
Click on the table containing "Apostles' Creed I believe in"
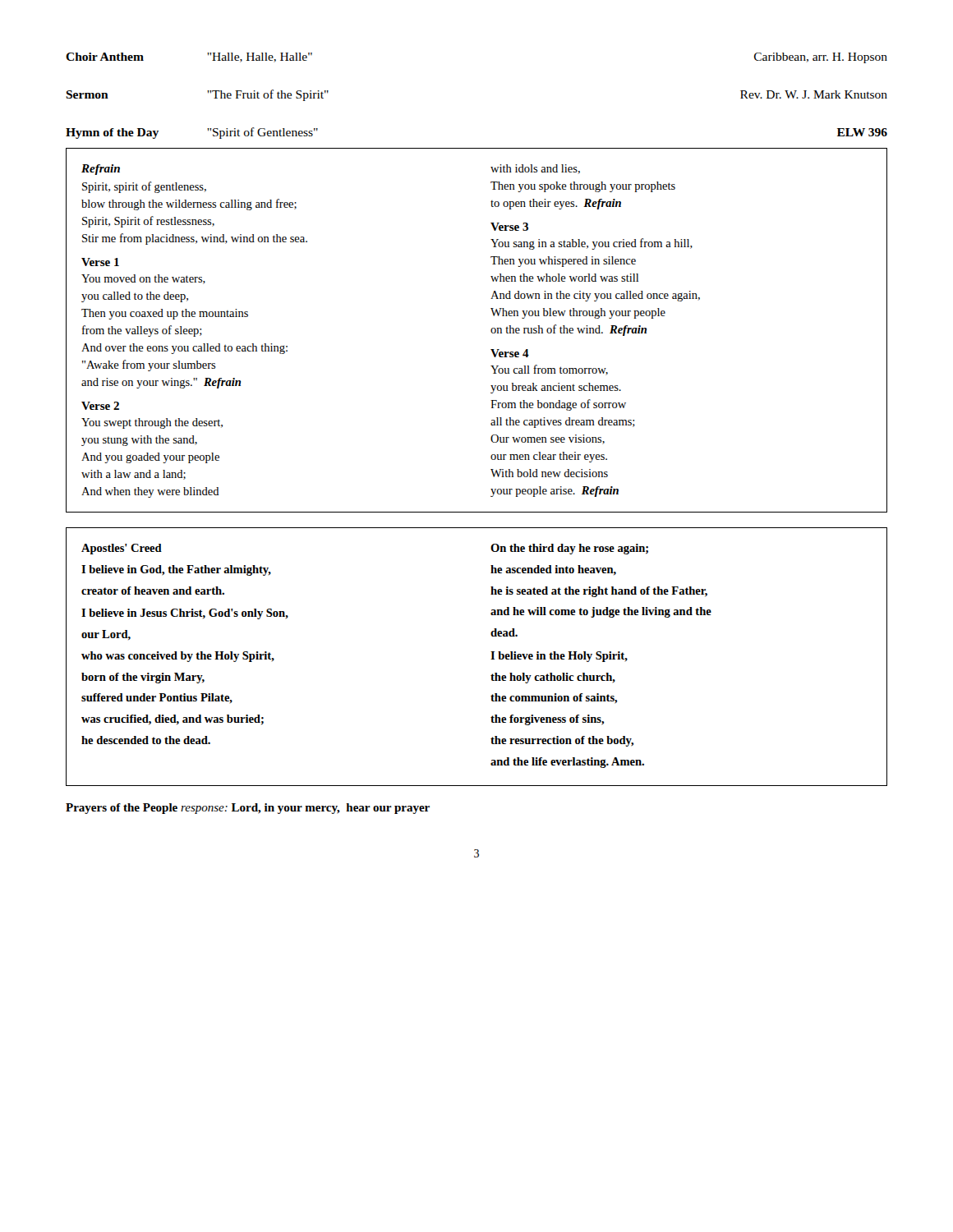coord(476,657)
